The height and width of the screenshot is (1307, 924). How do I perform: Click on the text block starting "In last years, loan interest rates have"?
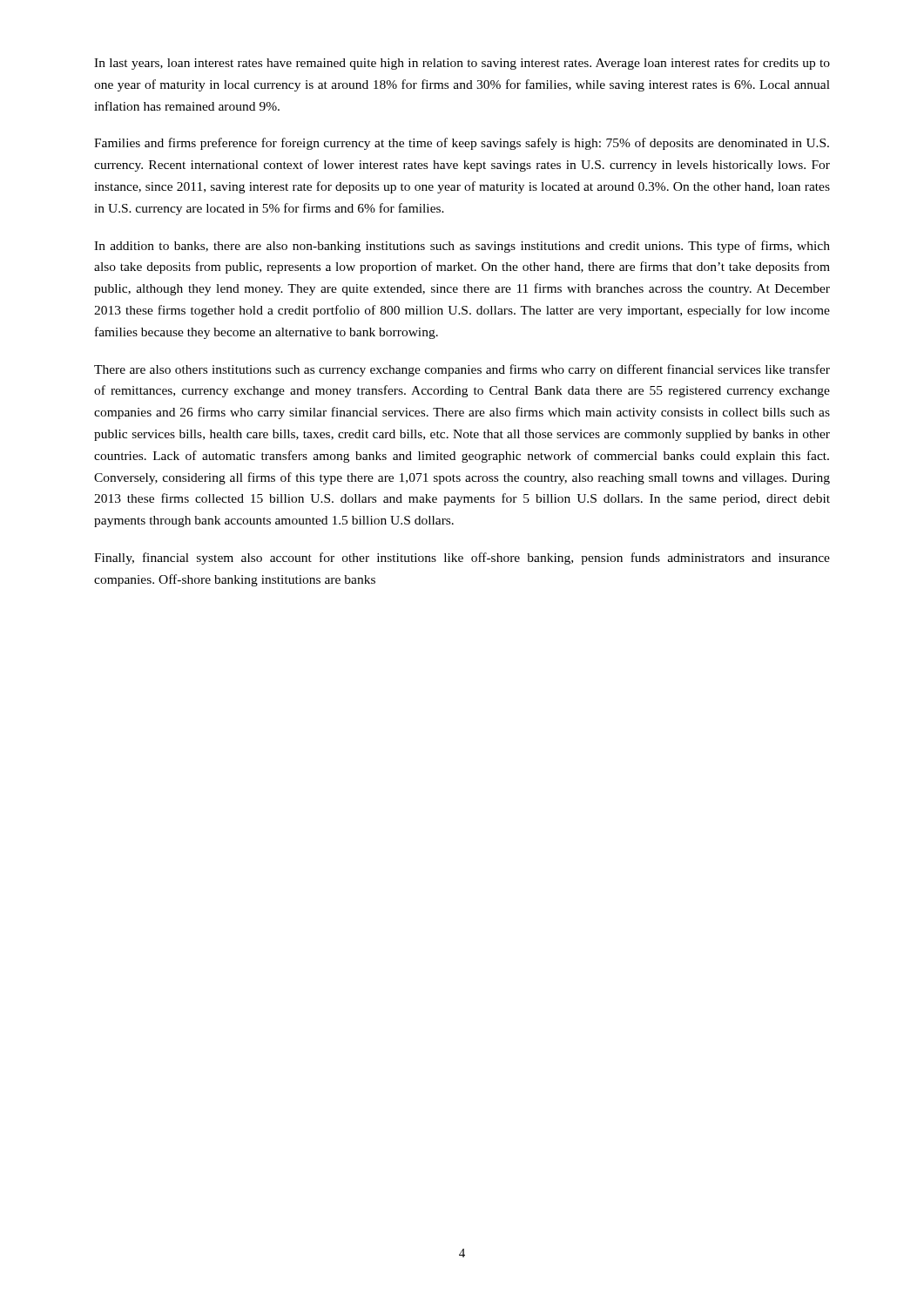coord(462,85)
